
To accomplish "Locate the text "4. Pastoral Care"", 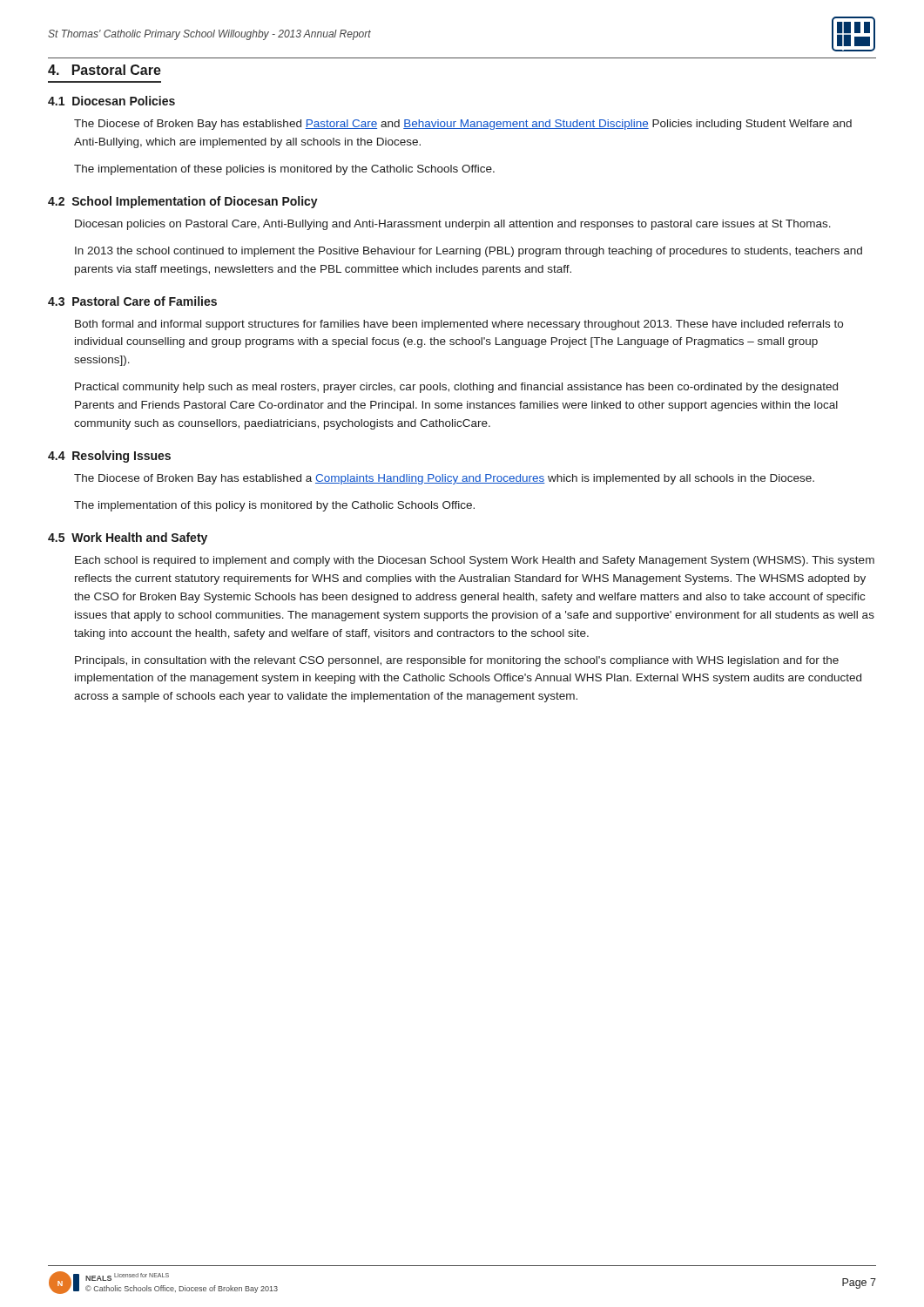I will pyautogui.click(x=104, y=71).
